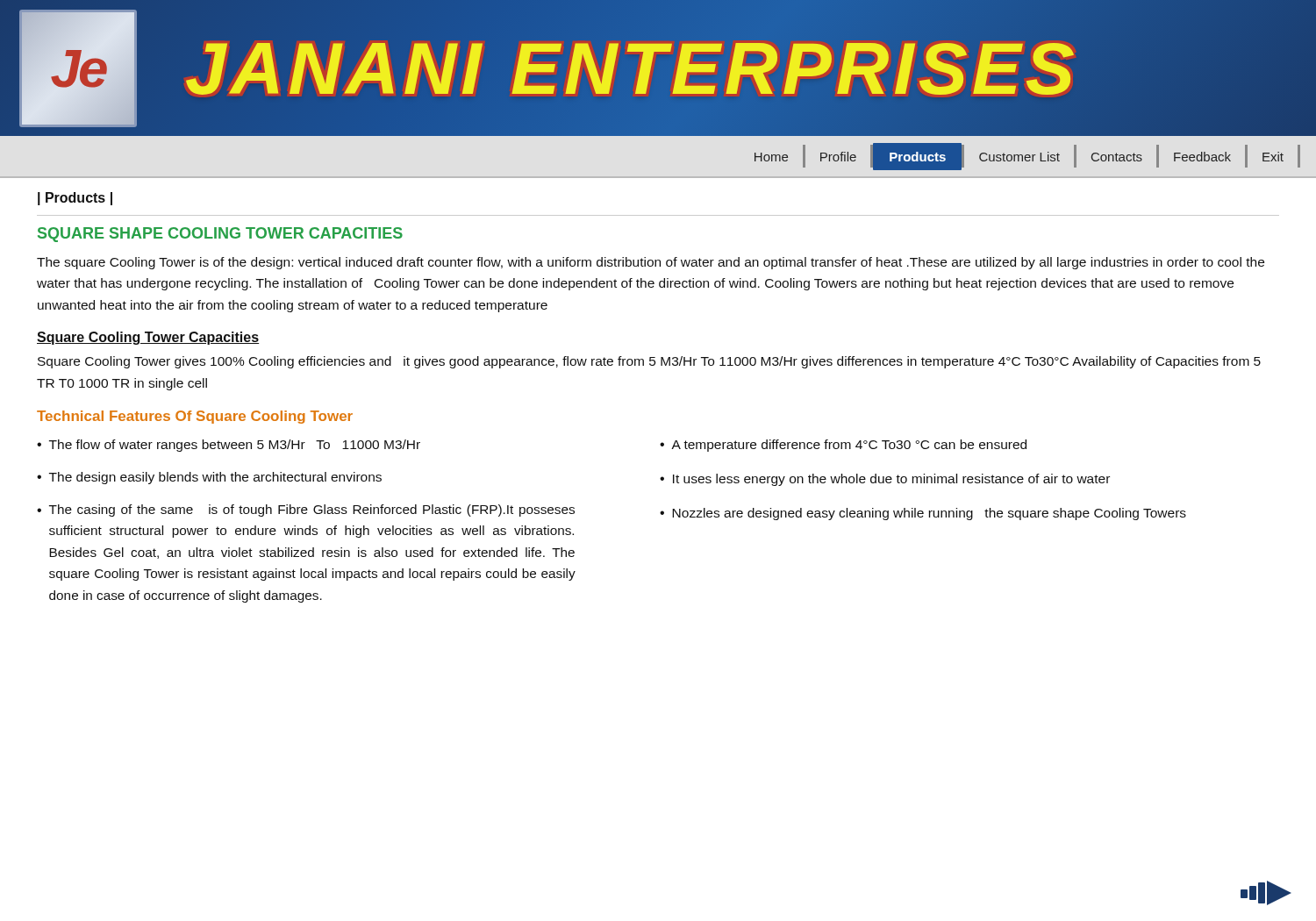Find the element starting "The square Cooling Tower is"

click(x=651, y=283)
